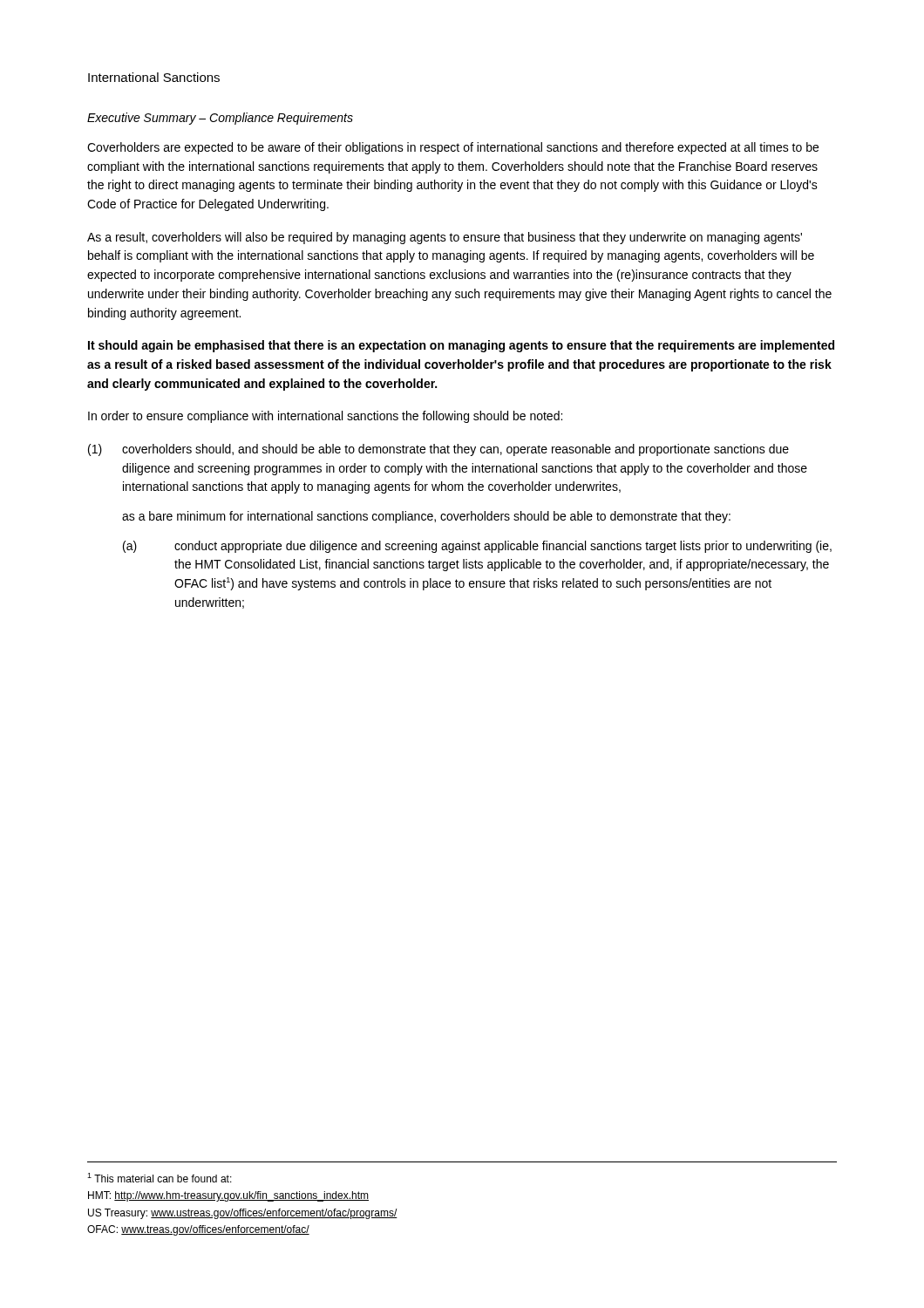Select the section header that says "Executive Summary – Compliance Requirements"
924x1308 pixels.
pyautogui.click(x=220, y=118)
